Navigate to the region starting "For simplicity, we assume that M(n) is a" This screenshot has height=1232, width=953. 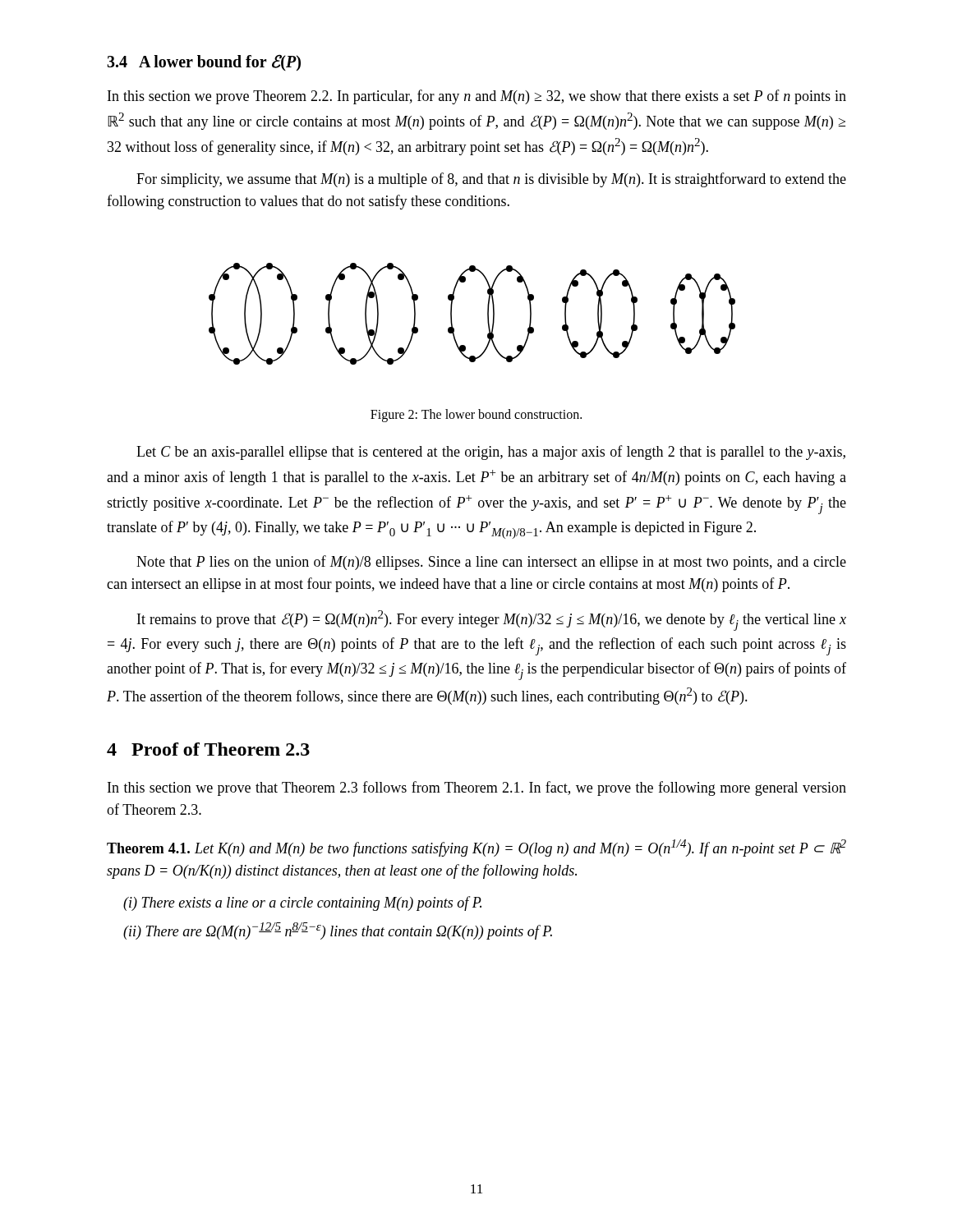point(476,191)
